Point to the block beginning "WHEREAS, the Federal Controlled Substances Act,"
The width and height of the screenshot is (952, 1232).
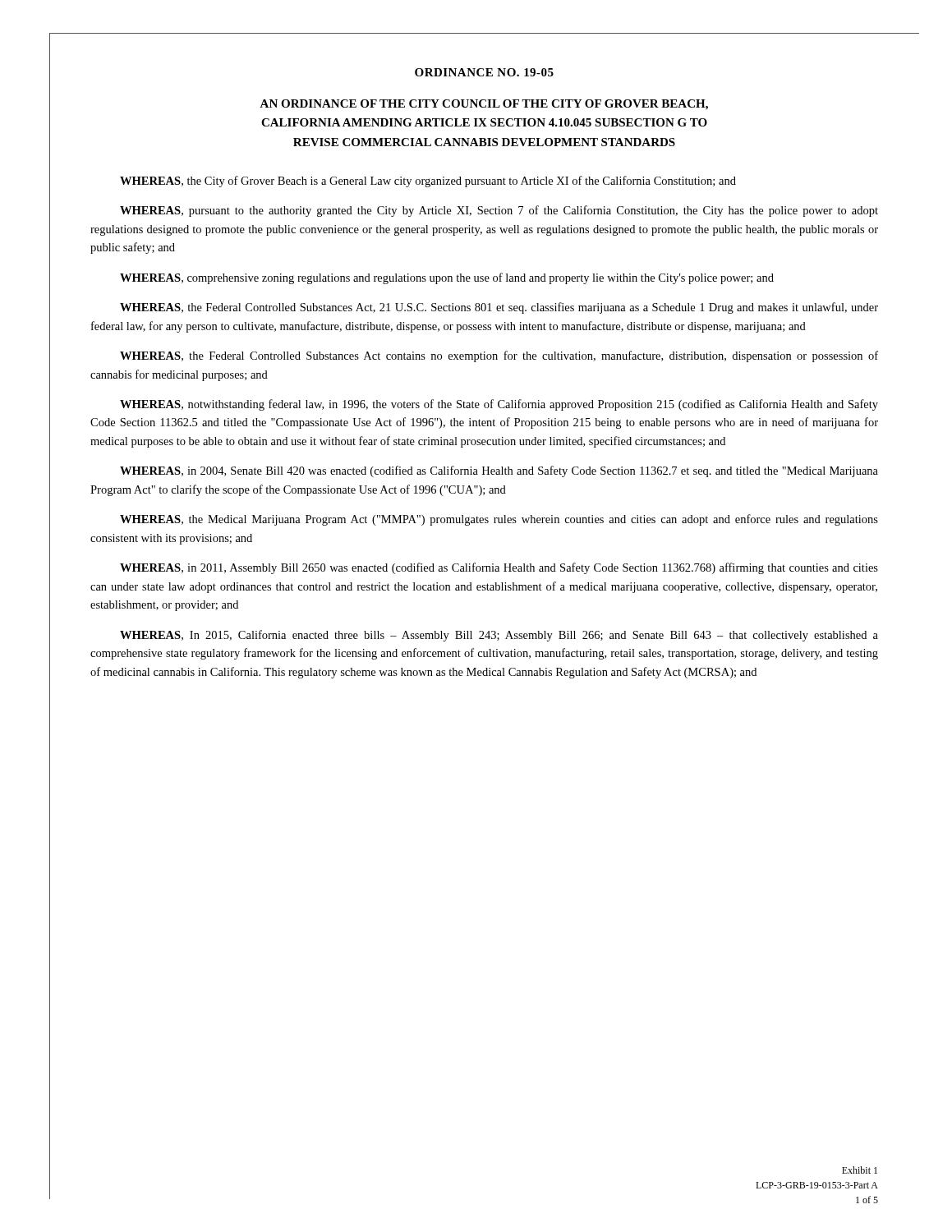tap(484, 317)
